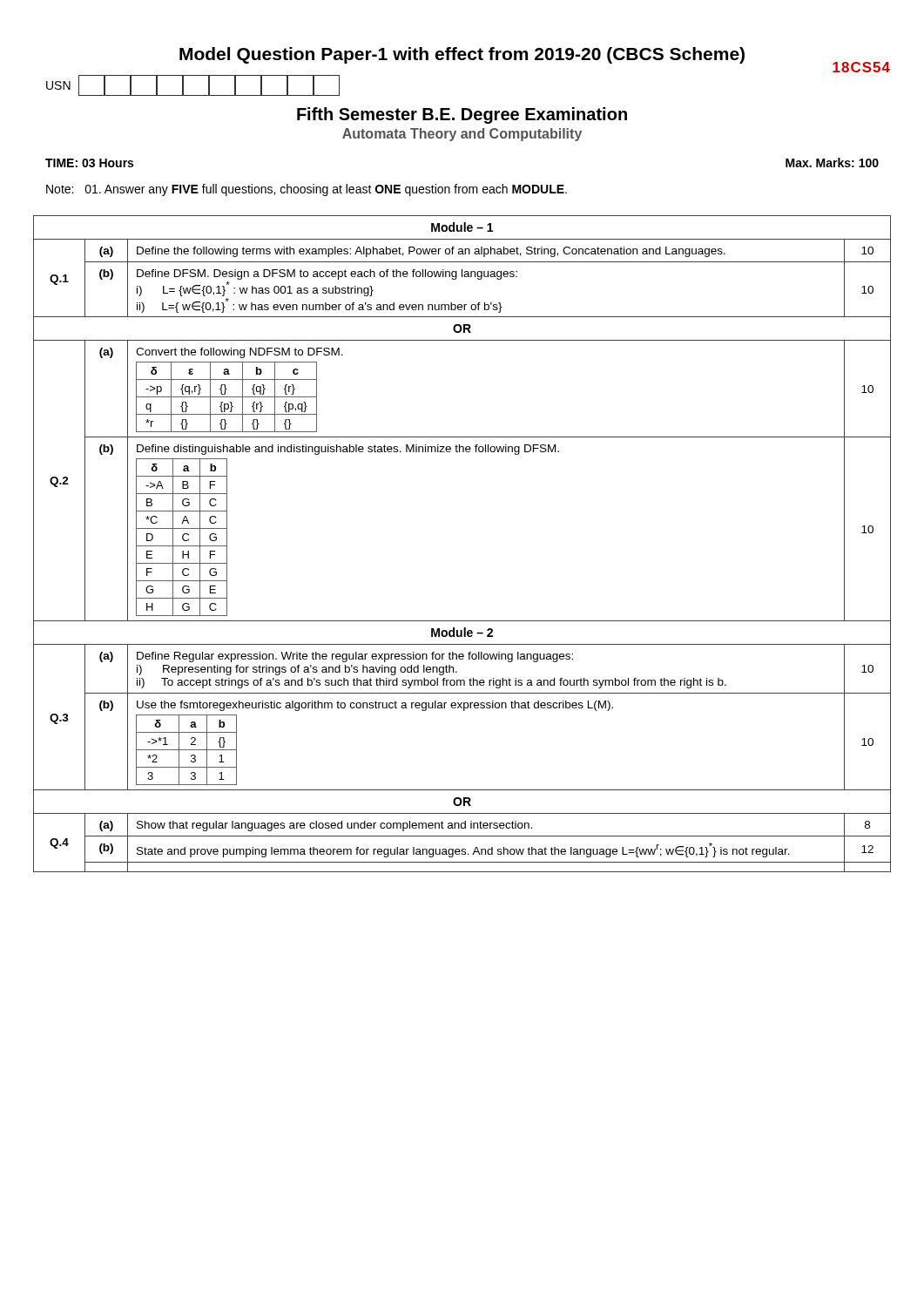Locate the text "Fifth Semester B.E. Degree Examination"
Viewport: 924px width, 1307px height.
[462, 114]
